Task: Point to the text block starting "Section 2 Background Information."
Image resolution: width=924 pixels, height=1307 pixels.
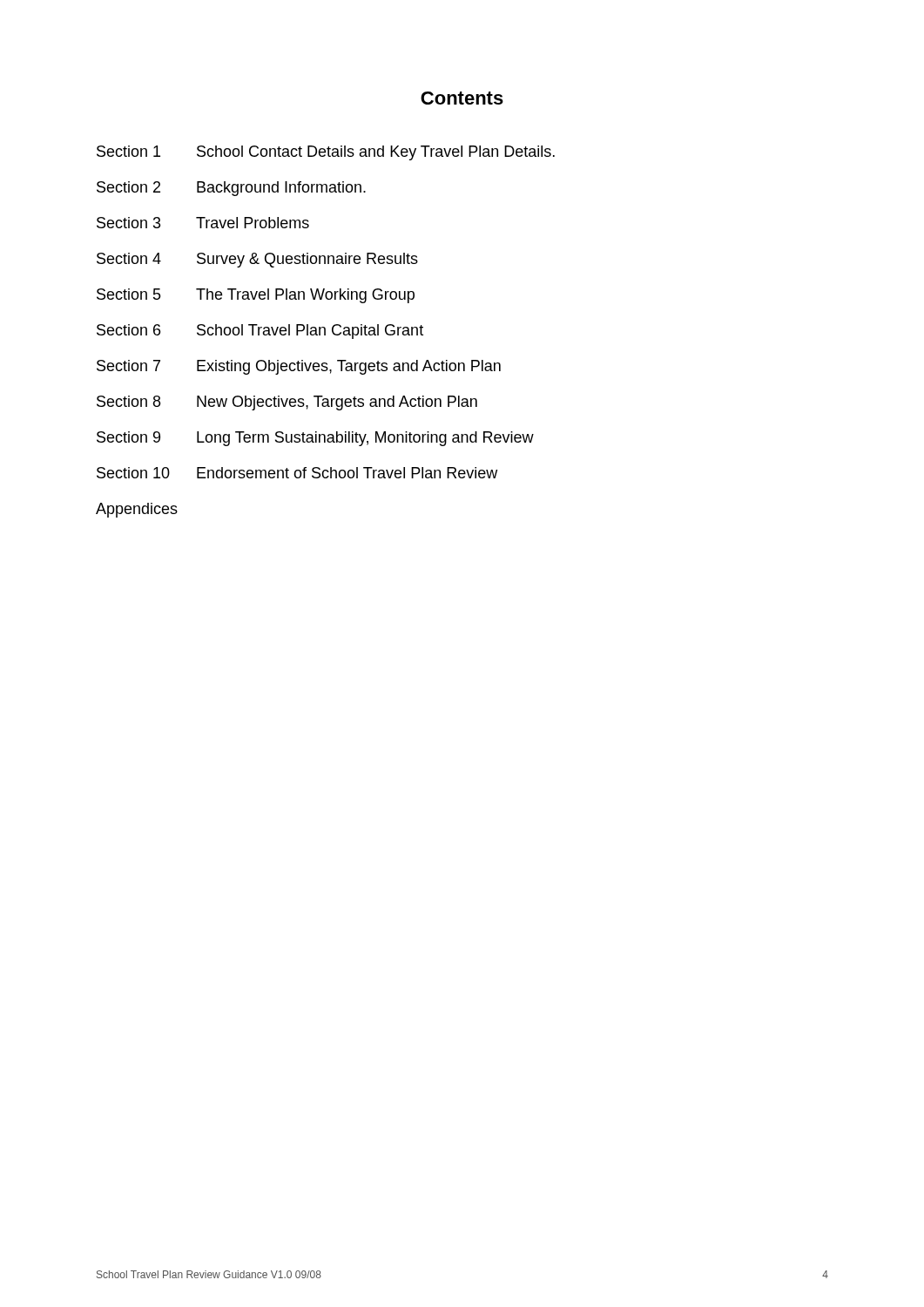Action: (231, 188)
